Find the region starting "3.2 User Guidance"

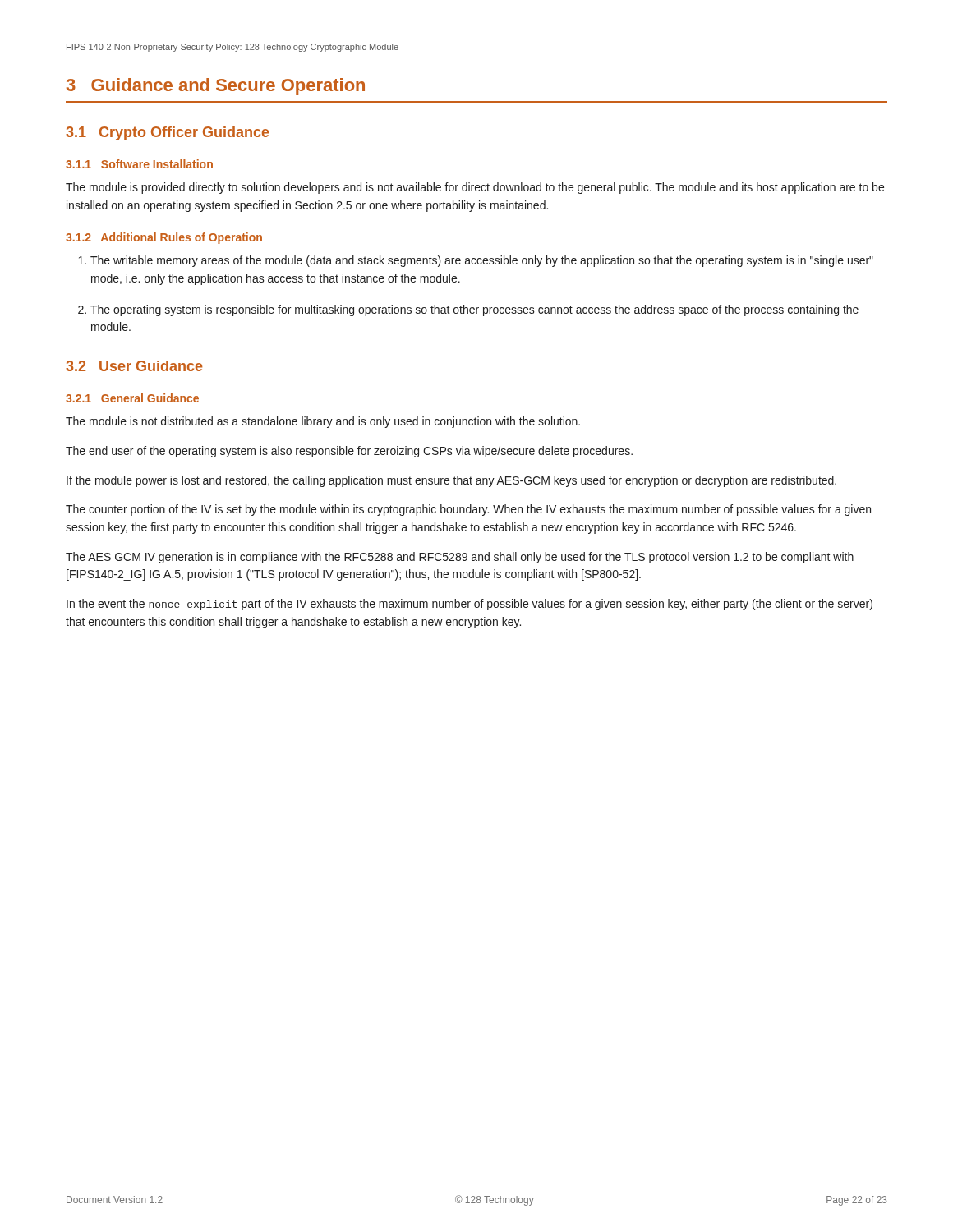134,366
